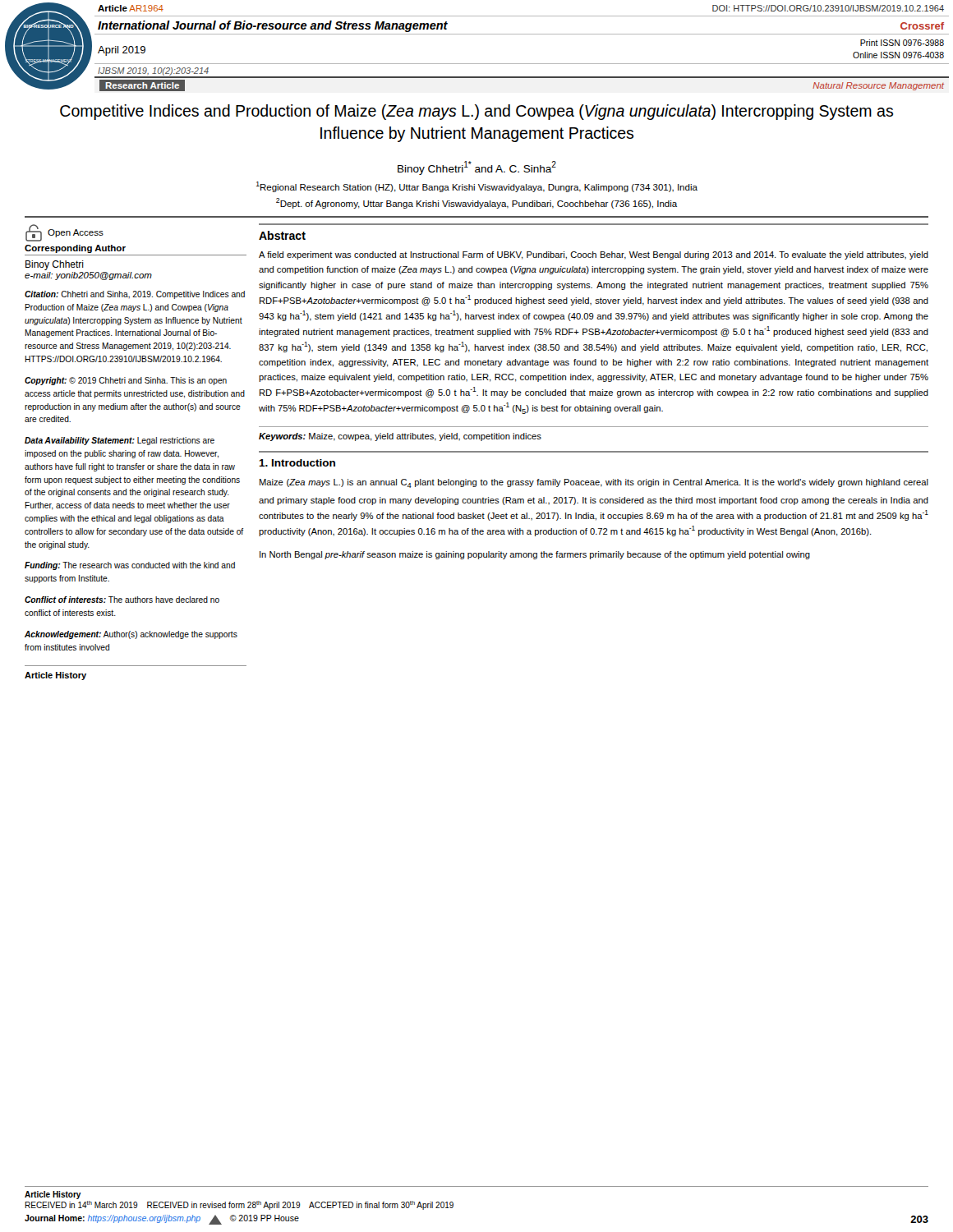Where is the passage that starts "In North Bengal pre-kharif season maize"?
The image size is (953, 1232).
tap(534, 554)
